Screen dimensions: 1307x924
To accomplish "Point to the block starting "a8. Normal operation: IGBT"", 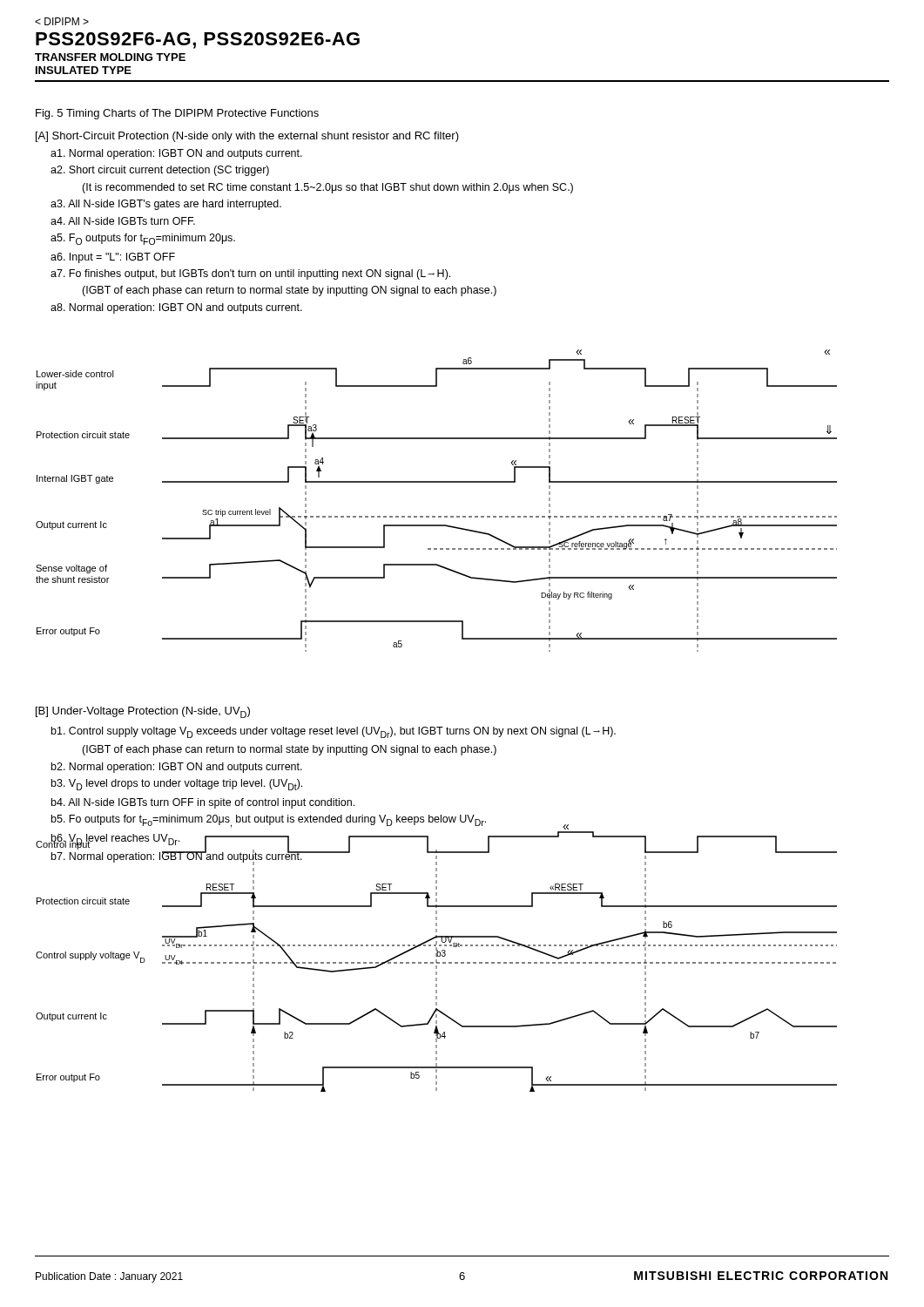I will pos(177,307).
